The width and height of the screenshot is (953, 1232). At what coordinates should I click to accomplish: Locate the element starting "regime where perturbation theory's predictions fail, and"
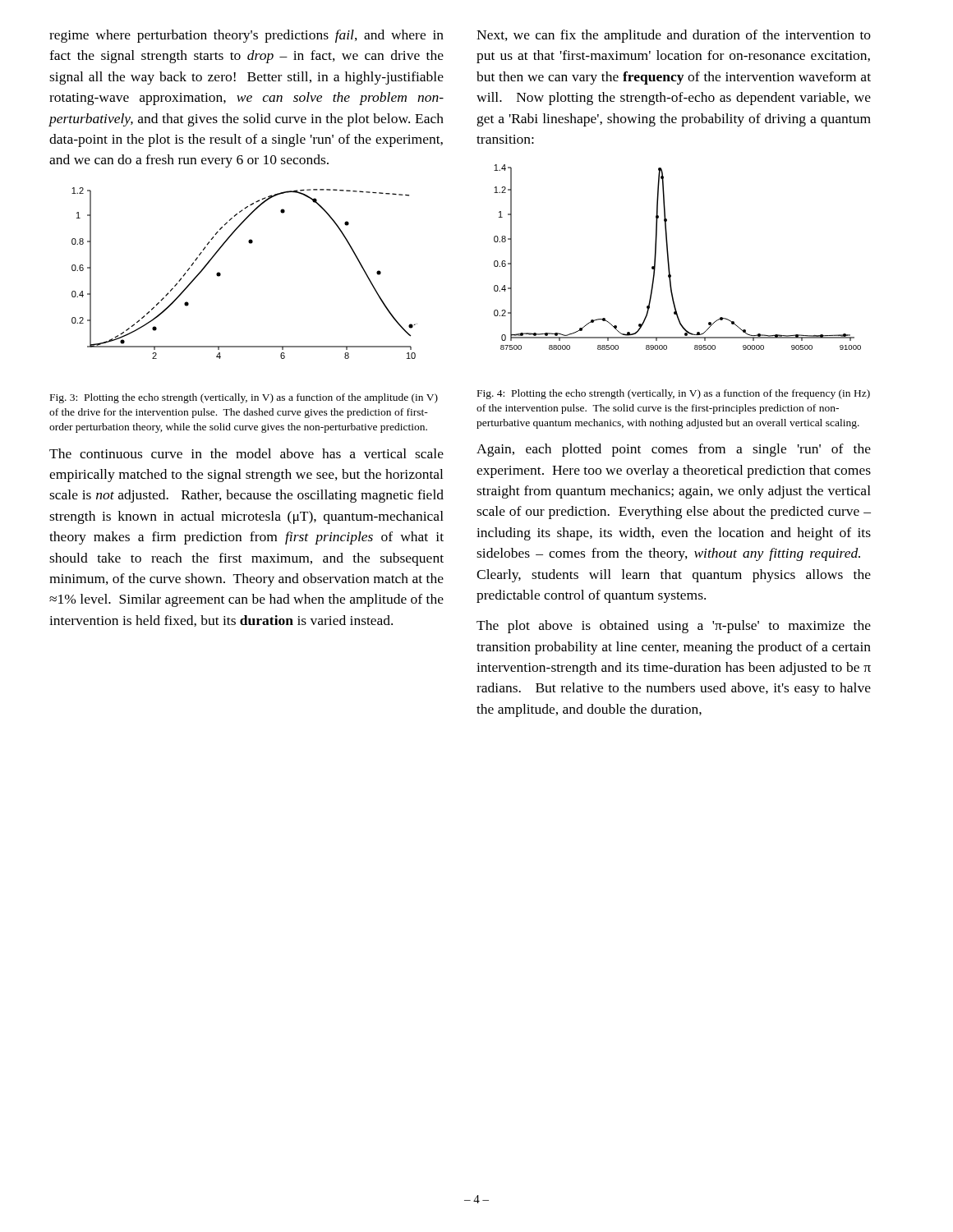pos(246,97)
